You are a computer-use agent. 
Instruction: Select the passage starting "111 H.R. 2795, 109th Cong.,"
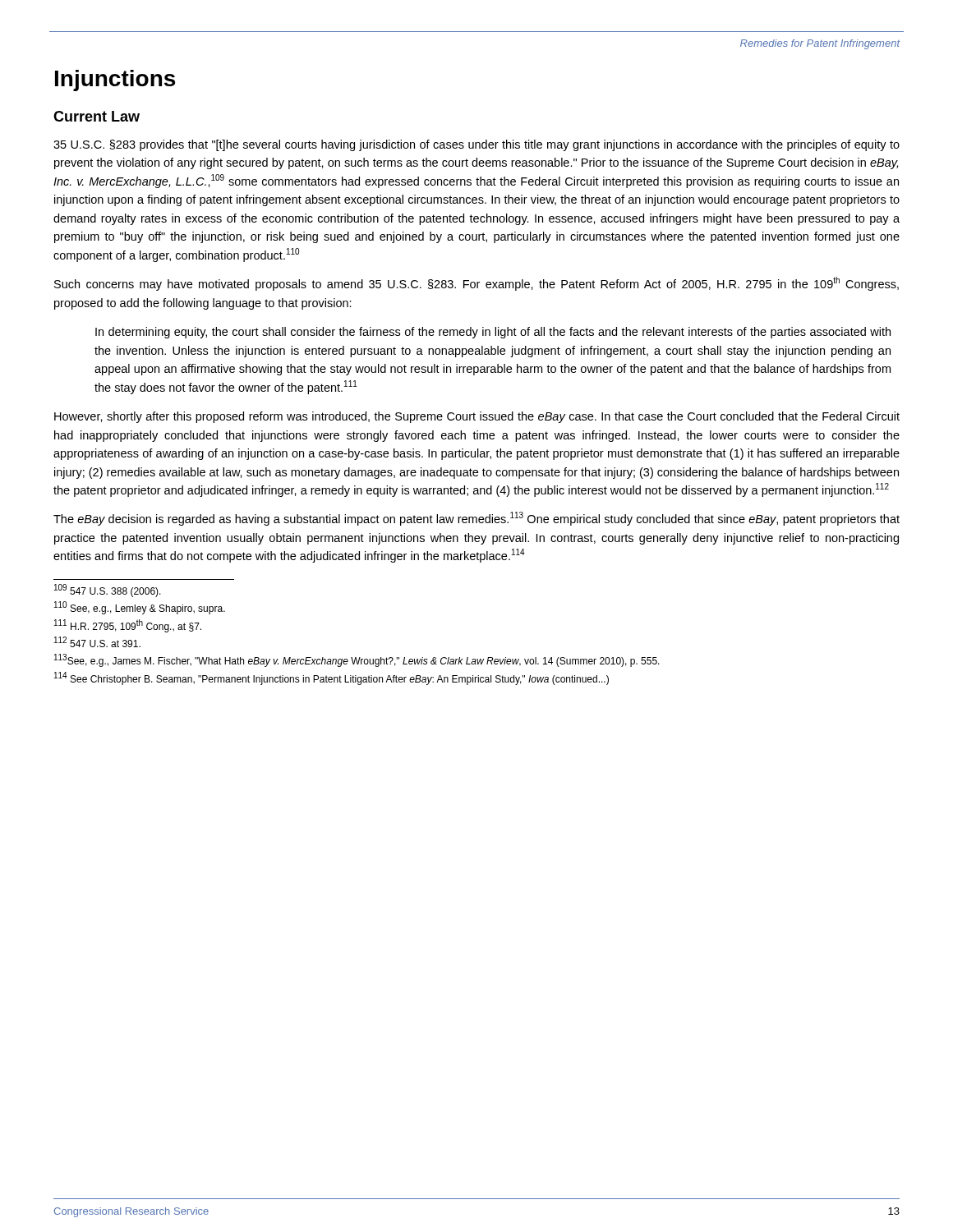point(128,626)
